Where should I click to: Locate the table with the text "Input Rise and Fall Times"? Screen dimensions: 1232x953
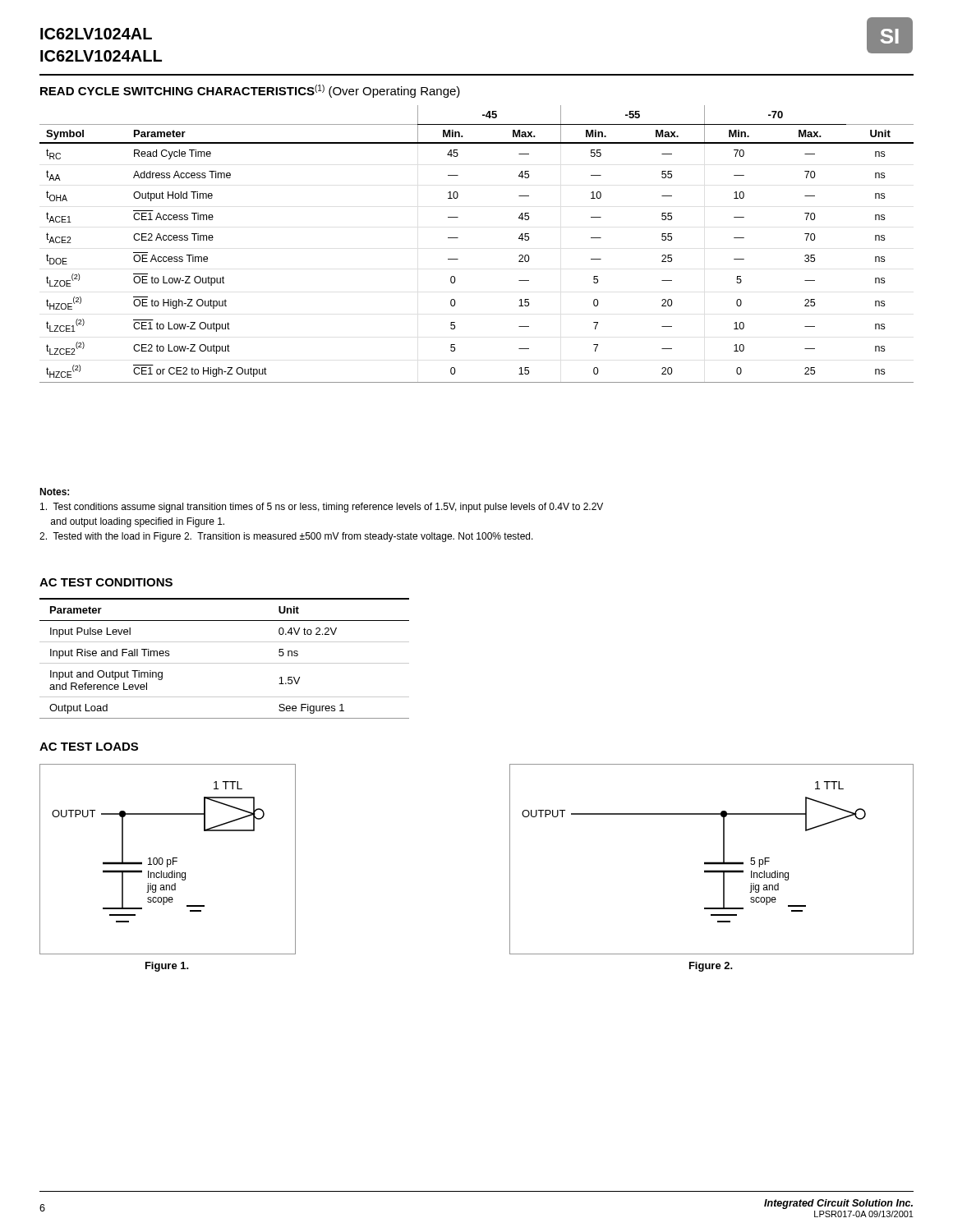pyautogui.click(x=224, y=658)
